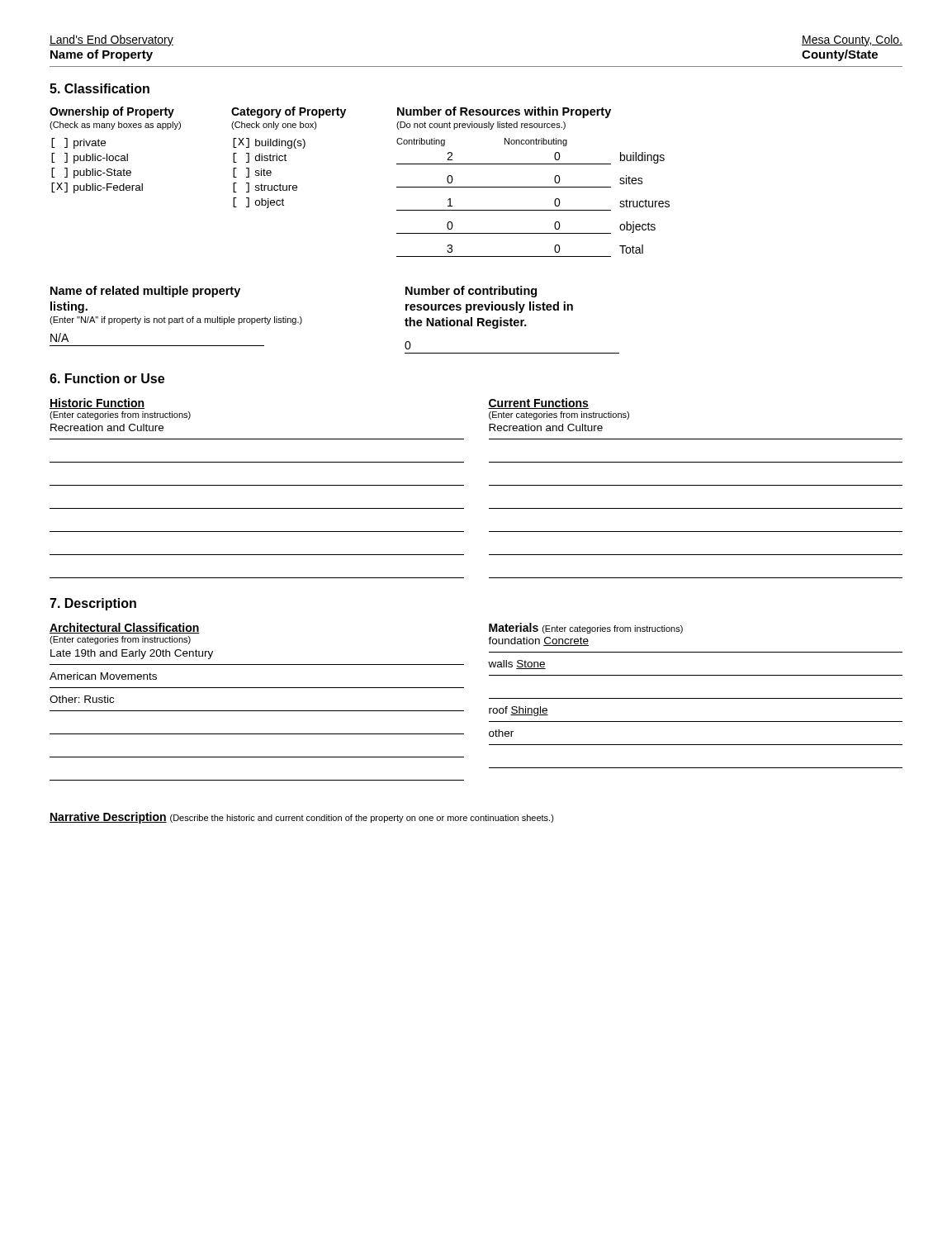Find the section header containing "6. Function or Use"
Image resolution: width=952 pixels, height=1239 pixels.
[107, 378]
